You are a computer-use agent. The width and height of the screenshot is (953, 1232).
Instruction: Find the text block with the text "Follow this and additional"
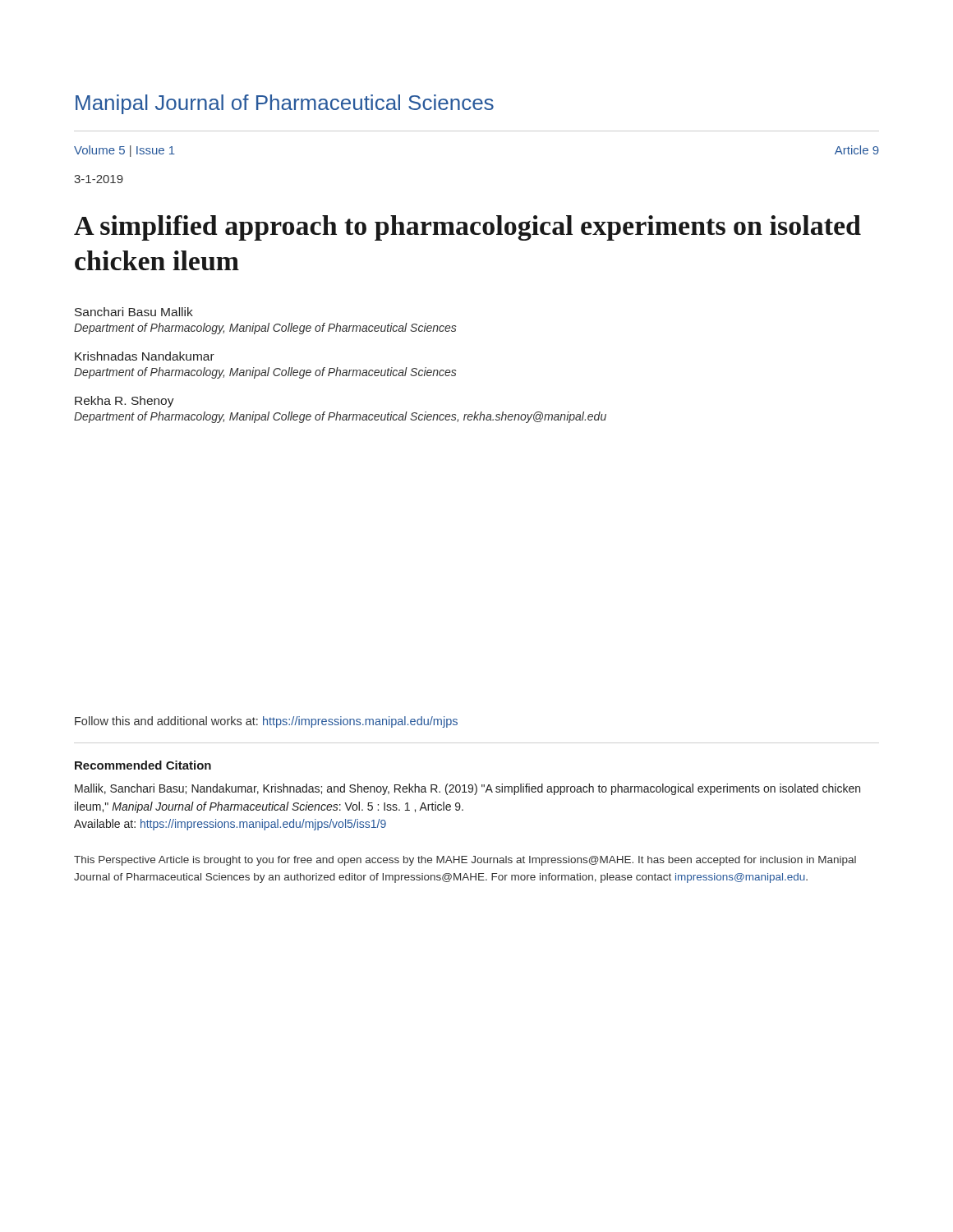266,721
